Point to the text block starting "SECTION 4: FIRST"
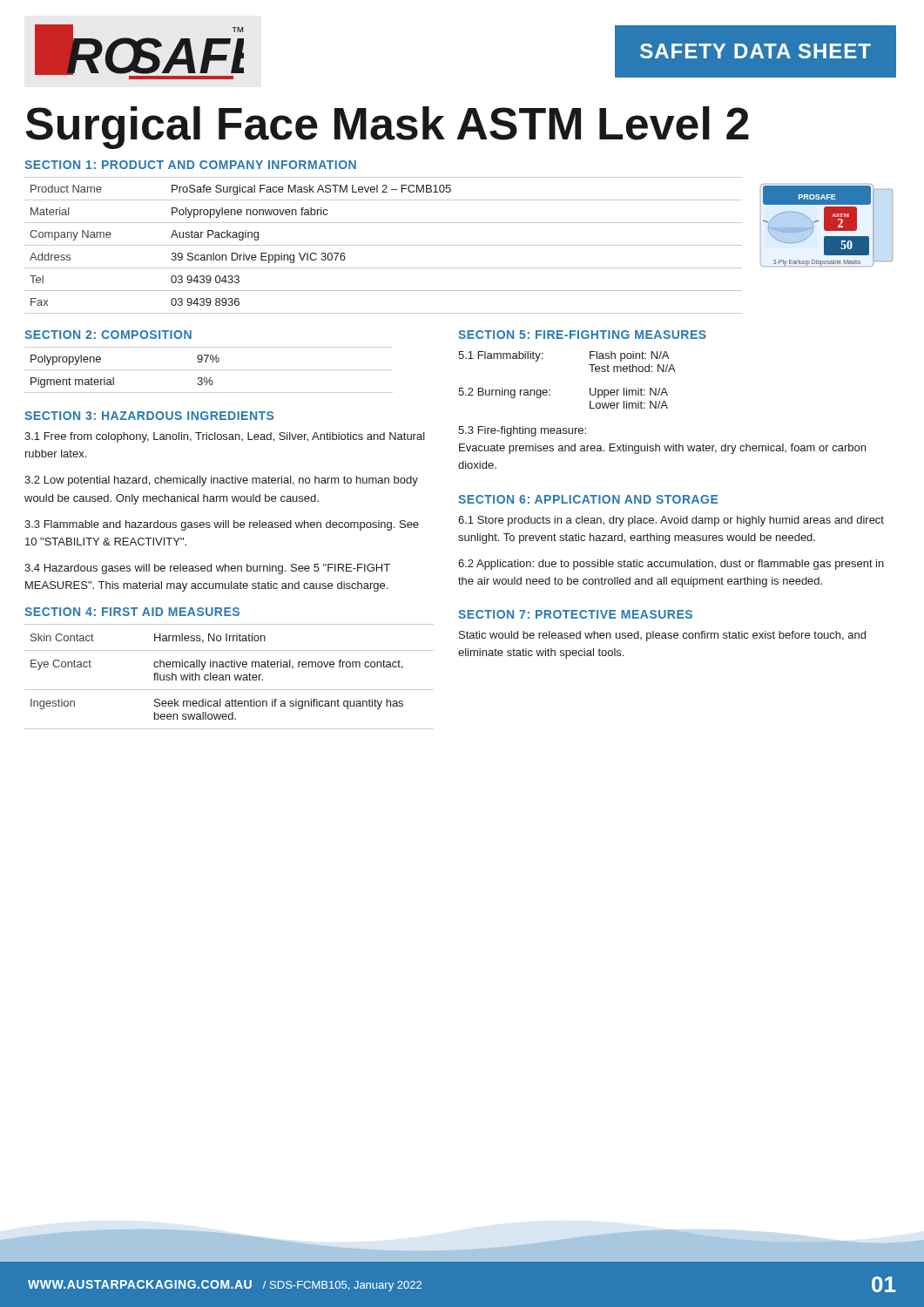The image size is (924, 1307). coord(229,612)
